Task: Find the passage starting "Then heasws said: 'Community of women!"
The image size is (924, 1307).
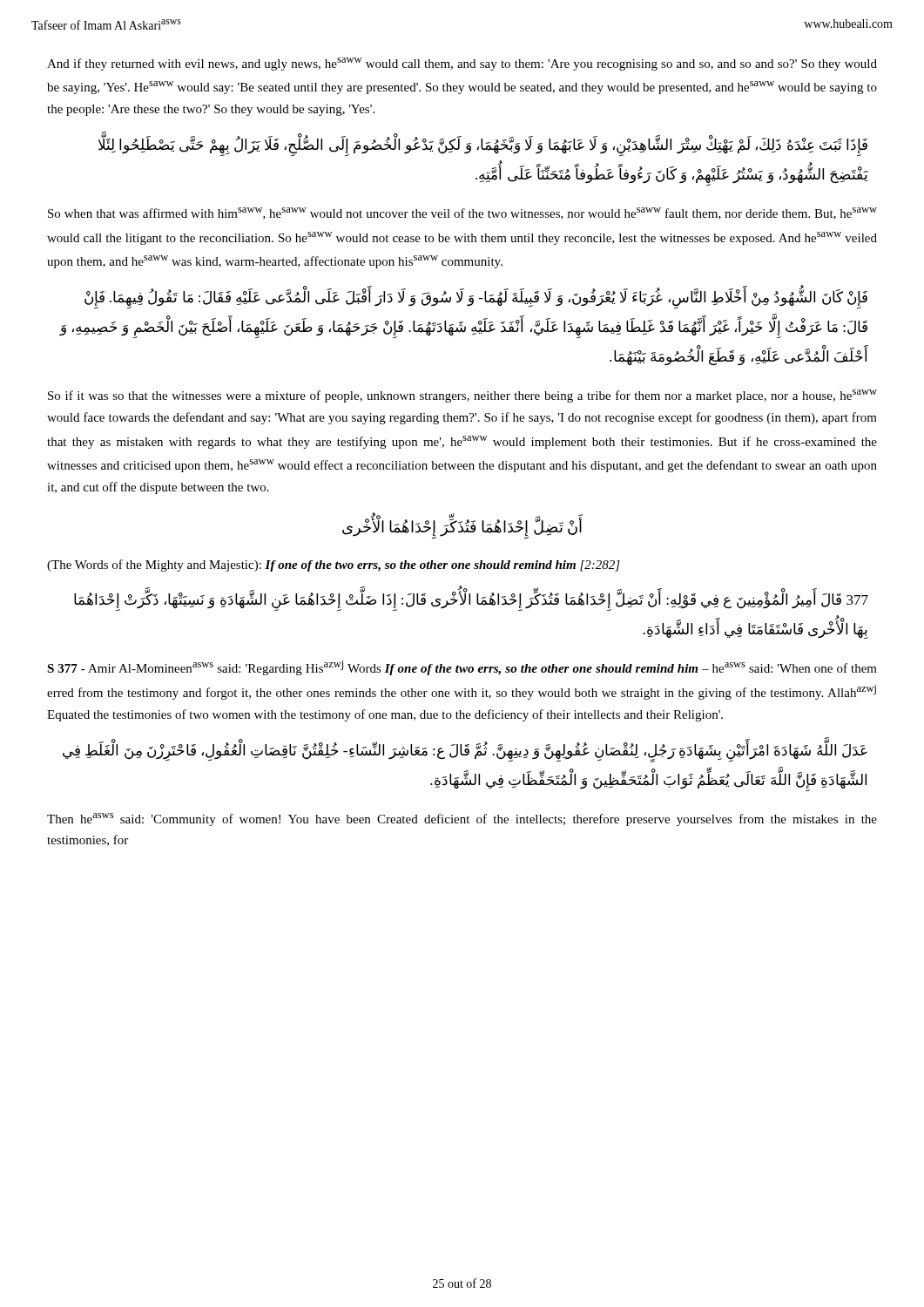Action: (x=462, y=828)
